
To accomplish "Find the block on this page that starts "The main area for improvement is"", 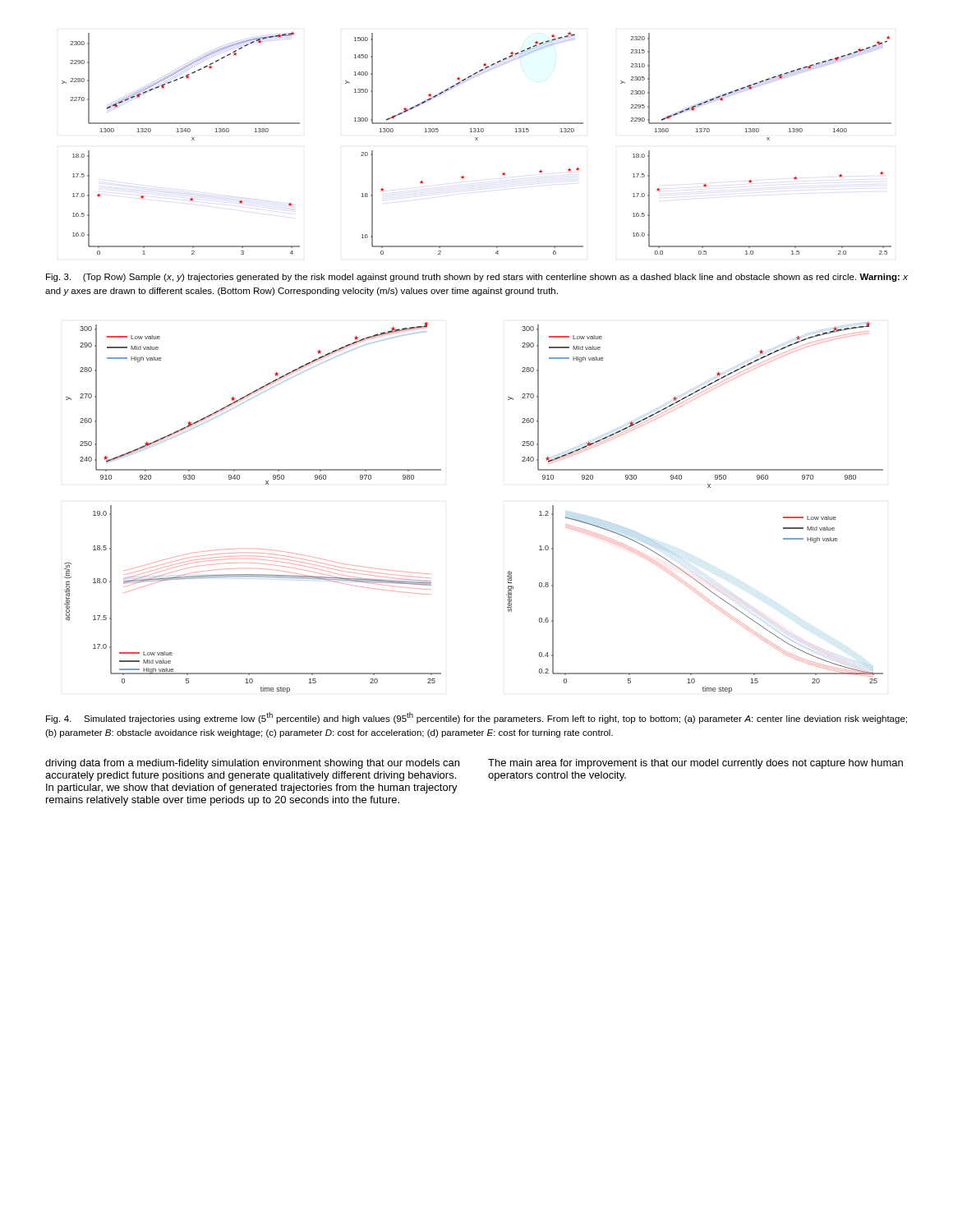I will click(696, 768).
